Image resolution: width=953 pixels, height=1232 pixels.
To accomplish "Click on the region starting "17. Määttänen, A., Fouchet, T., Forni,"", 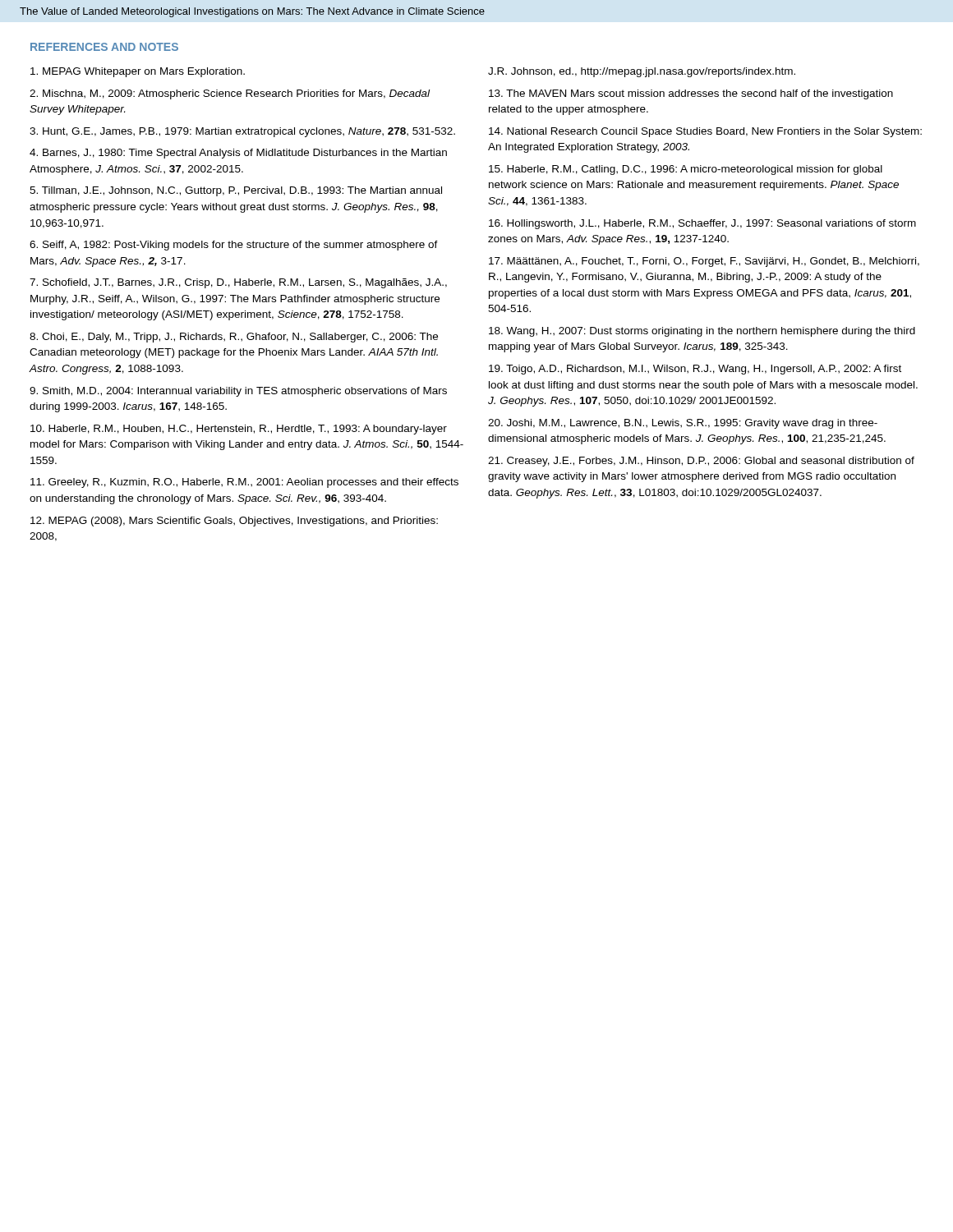I will (x=704, y=285).
